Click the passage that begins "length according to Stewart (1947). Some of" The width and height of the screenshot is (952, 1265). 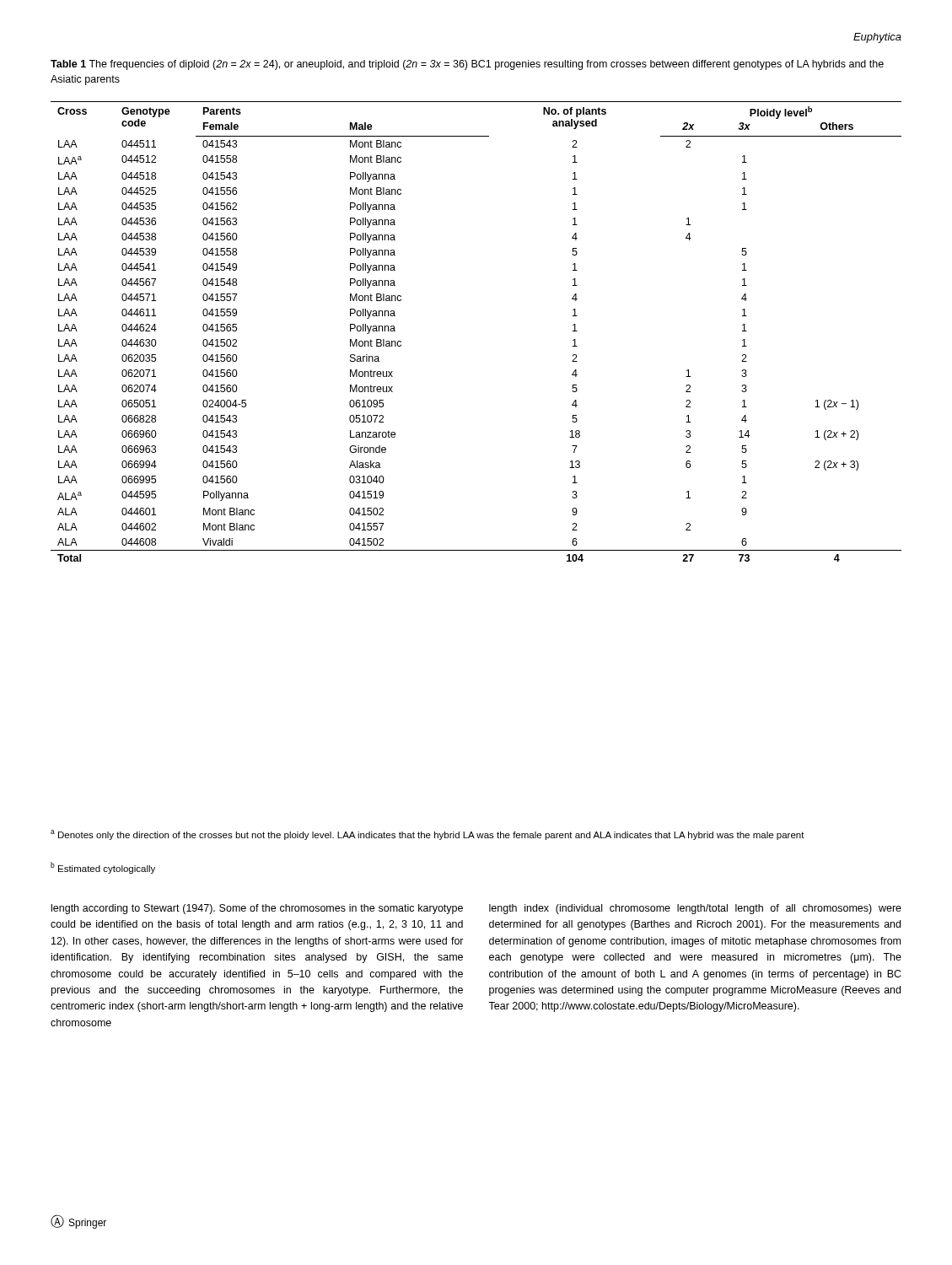pos(257,965)
